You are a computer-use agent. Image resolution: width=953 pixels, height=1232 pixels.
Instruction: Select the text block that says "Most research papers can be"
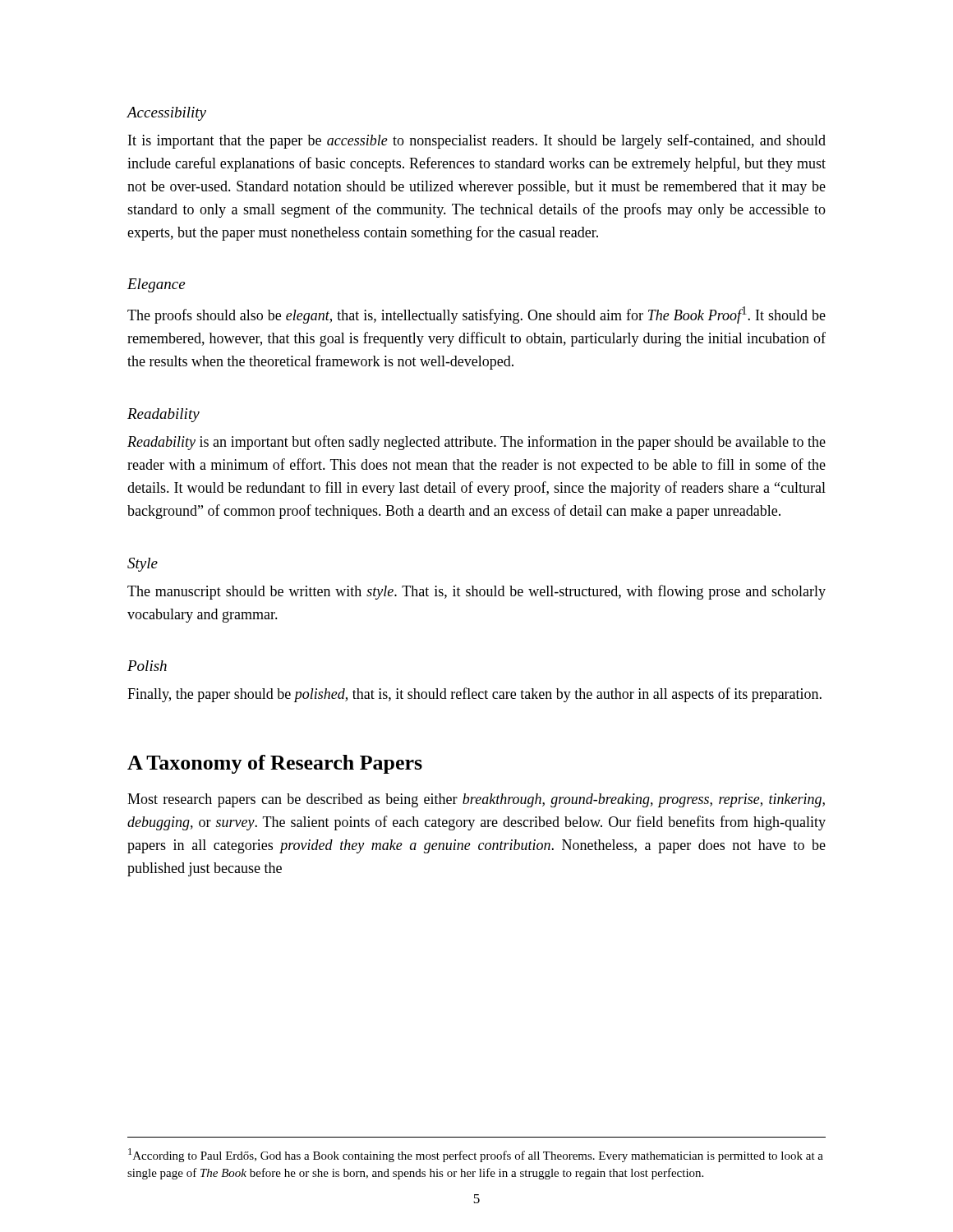tap(476, 834)
